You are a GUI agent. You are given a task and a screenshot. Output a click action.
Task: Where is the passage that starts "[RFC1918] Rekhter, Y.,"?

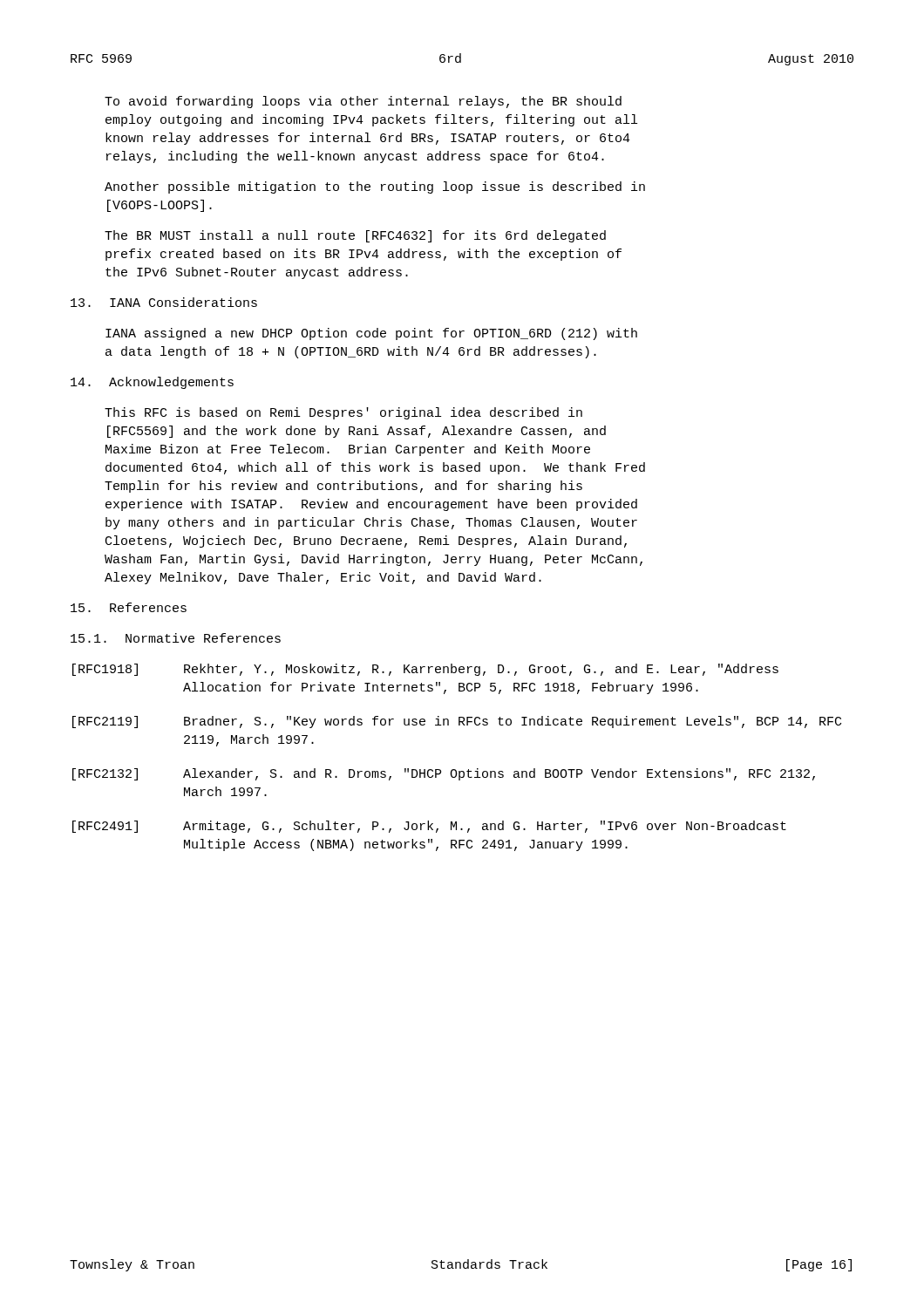point(462,679)
